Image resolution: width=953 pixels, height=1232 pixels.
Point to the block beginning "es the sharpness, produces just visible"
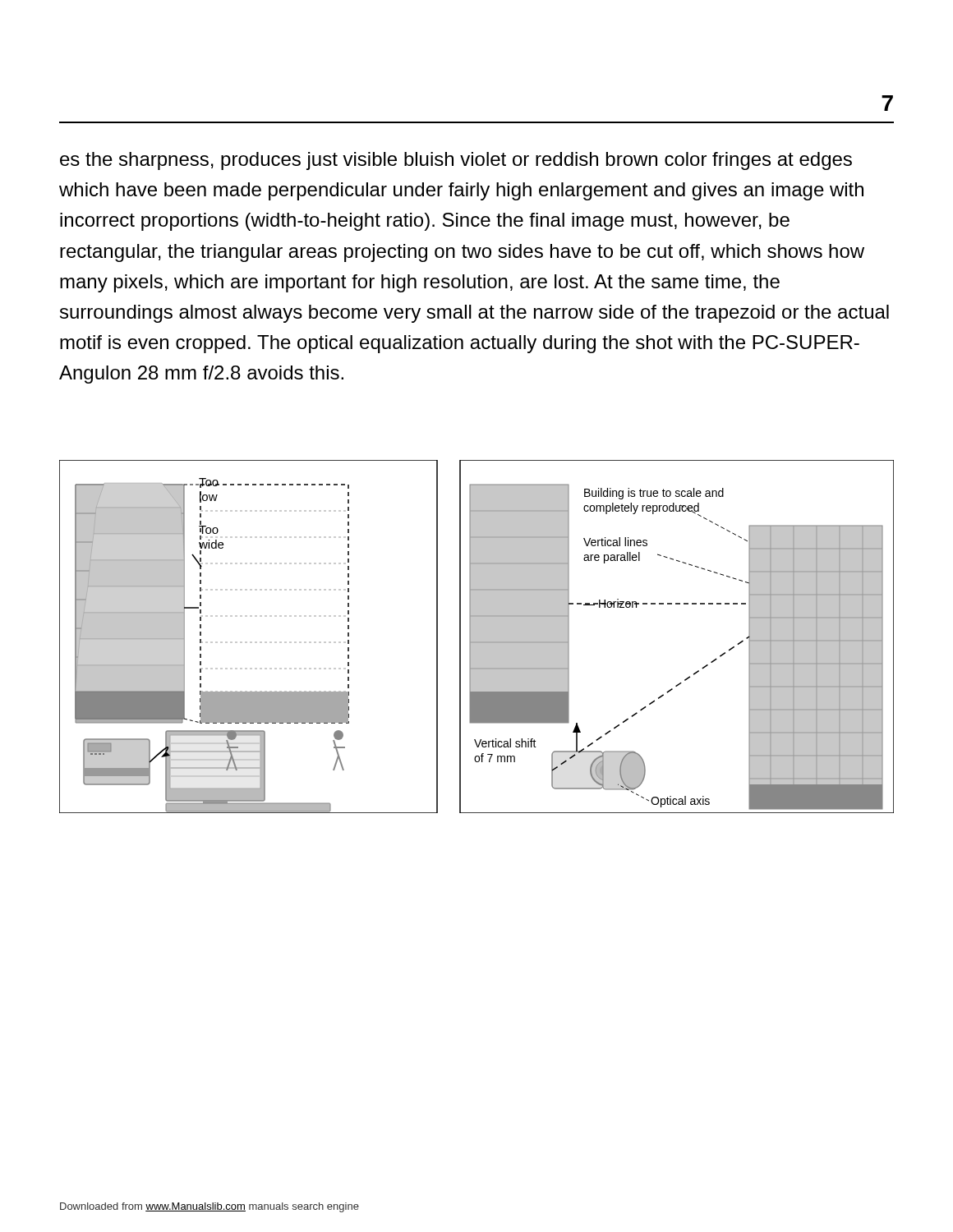475,266
